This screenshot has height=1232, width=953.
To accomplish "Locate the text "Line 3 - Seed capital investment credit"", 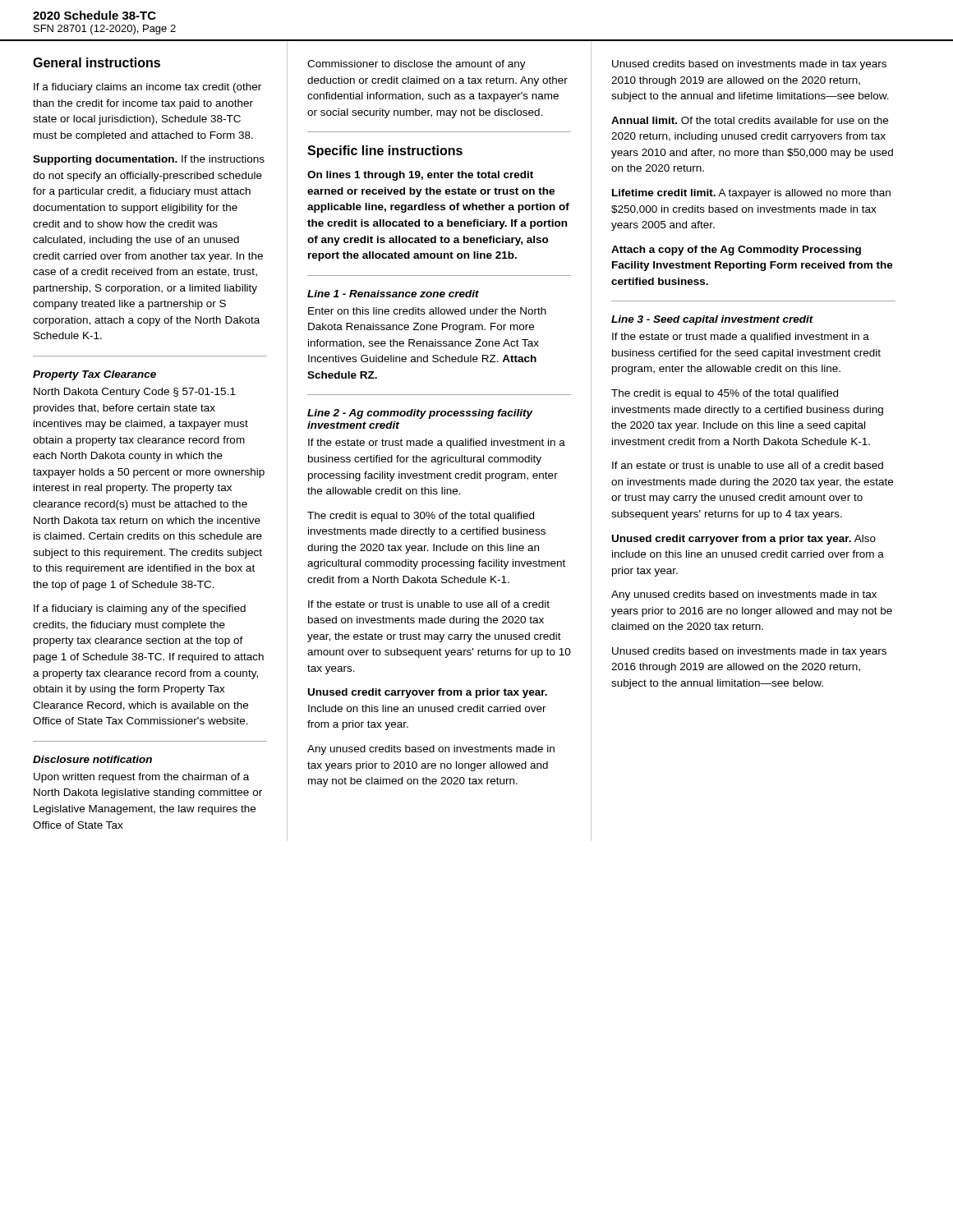I will [712, 319].
